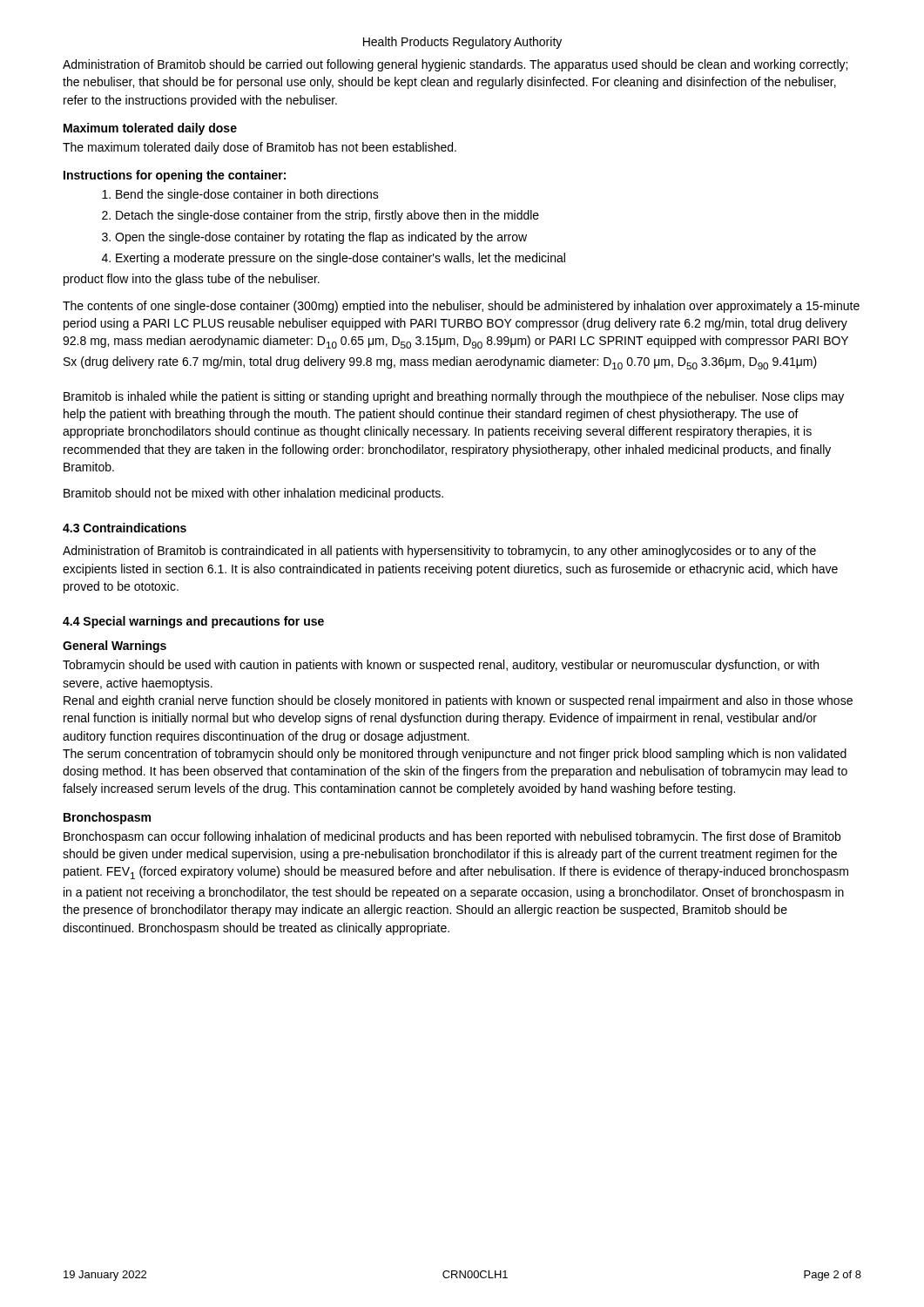Select the text block that says "Bramitob should not be mixed with other"
Viewport: 924px width, 1307px height.
pos(253,493)
